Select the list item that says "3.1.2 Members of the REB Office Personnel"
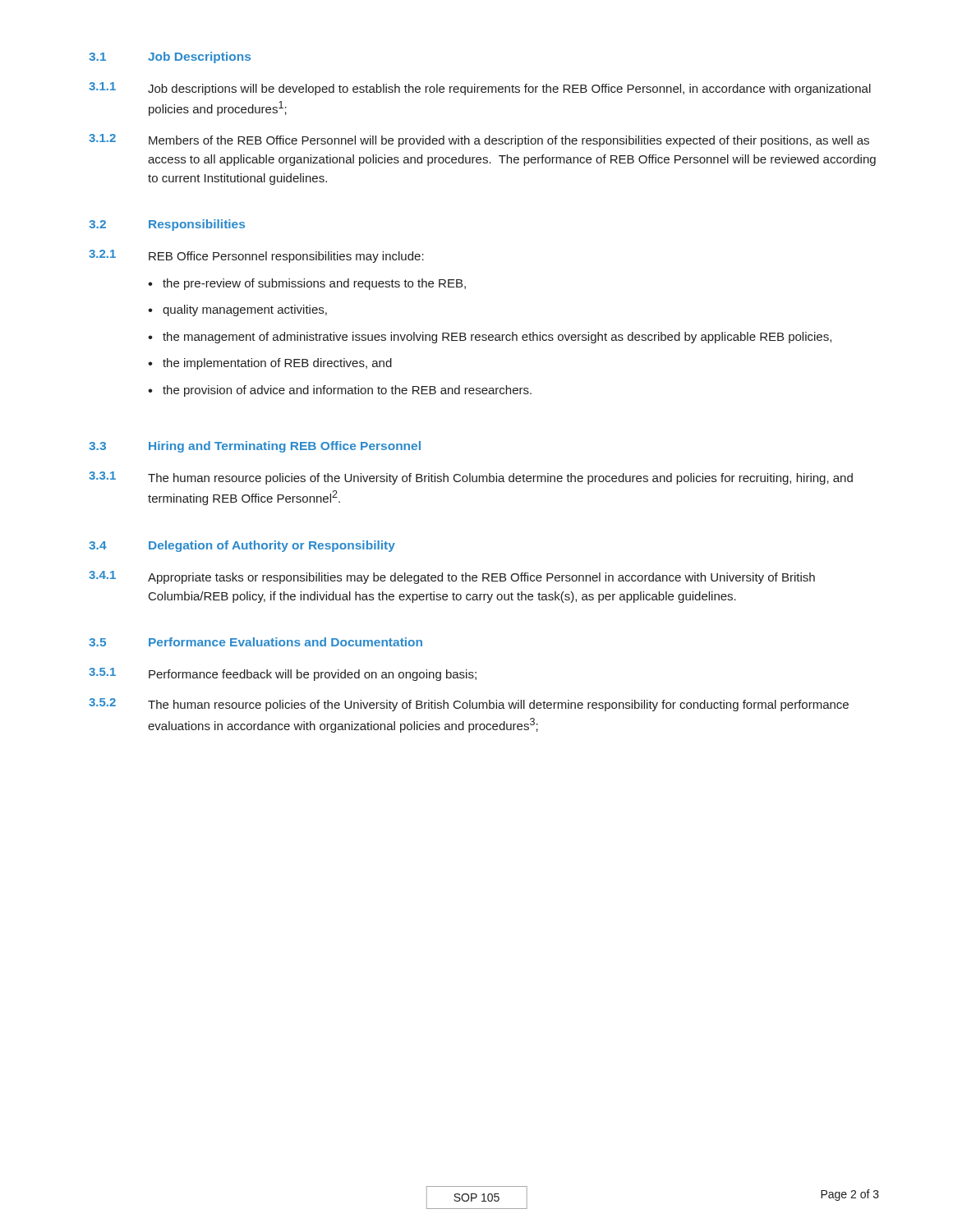Image resolution: width=953 pixels, height=1232 pixels. tap(484, 159)
